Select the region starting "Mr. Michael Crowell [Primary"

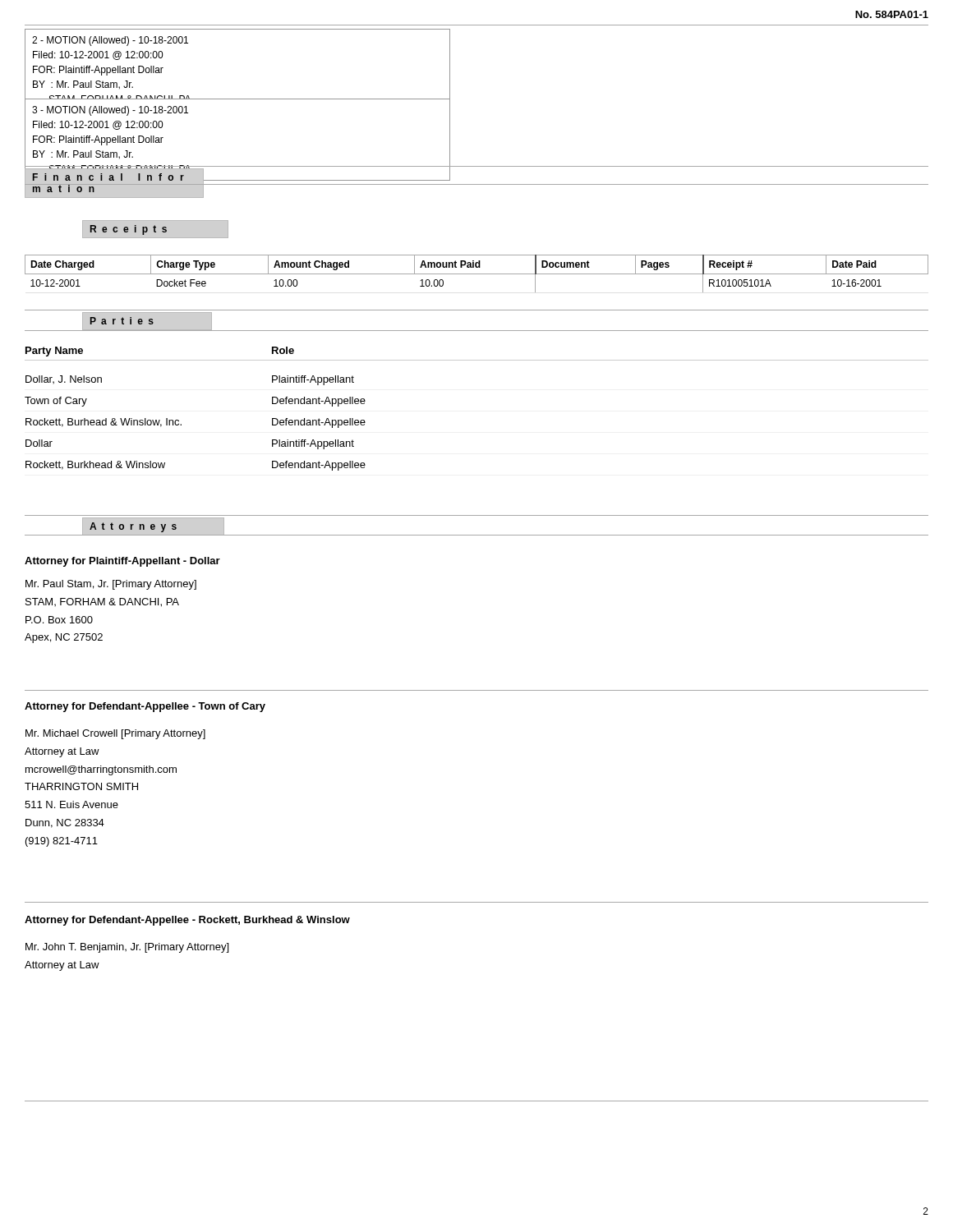point(115,734)
